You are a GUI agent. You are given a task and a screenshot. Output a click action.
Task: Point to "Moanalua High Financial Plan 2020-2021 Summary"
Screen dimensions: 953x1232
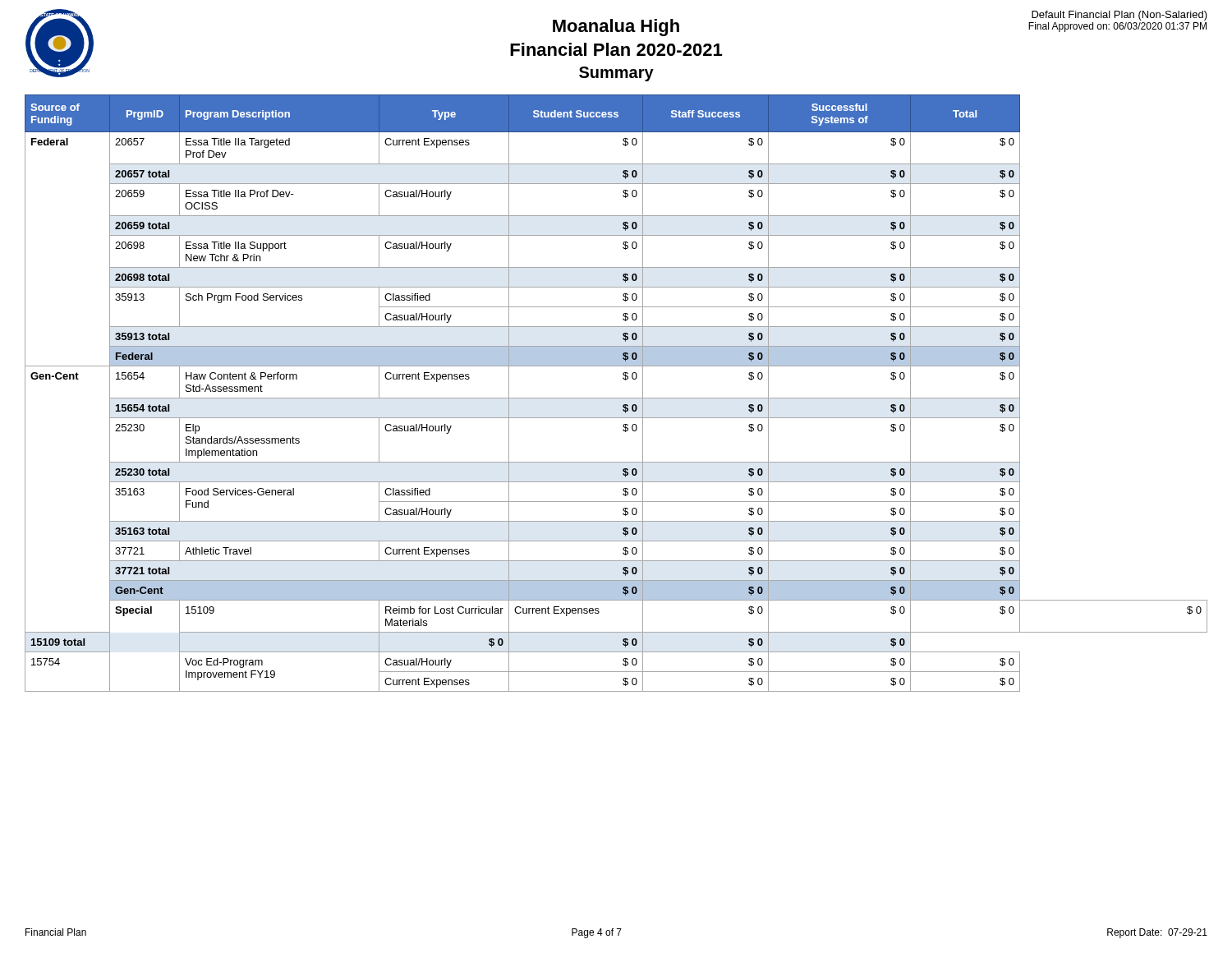point(616,49)
